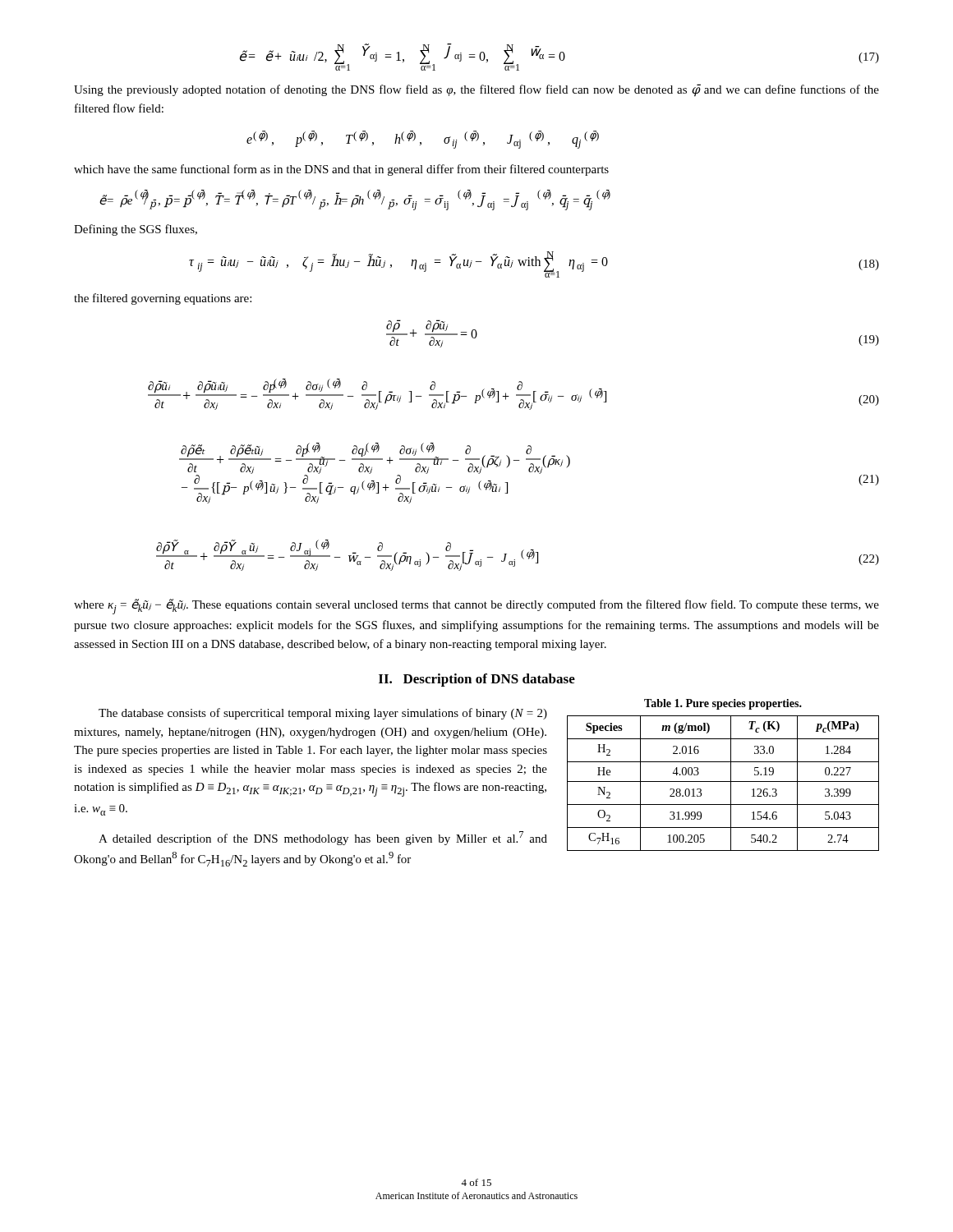Find the text block starting "ẽ = ẽ + ũᵢuᵢ /2, N α=1"
Image resolution: width=953 pixels, height=1232 pixels.
tap(559, 57)
